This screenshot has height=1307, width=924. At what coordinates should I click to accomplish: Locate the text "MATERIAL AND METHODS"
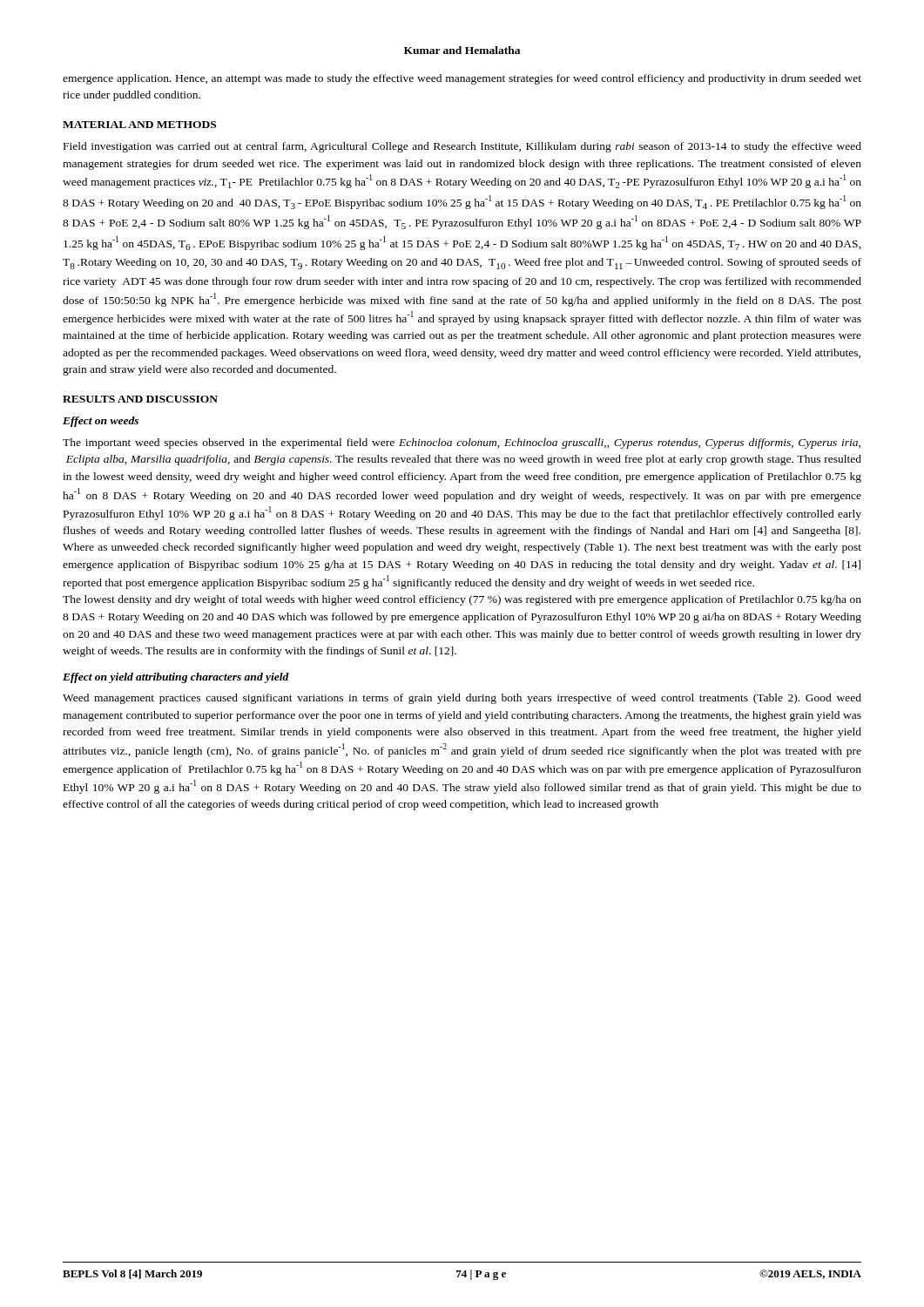coord(140,124)
